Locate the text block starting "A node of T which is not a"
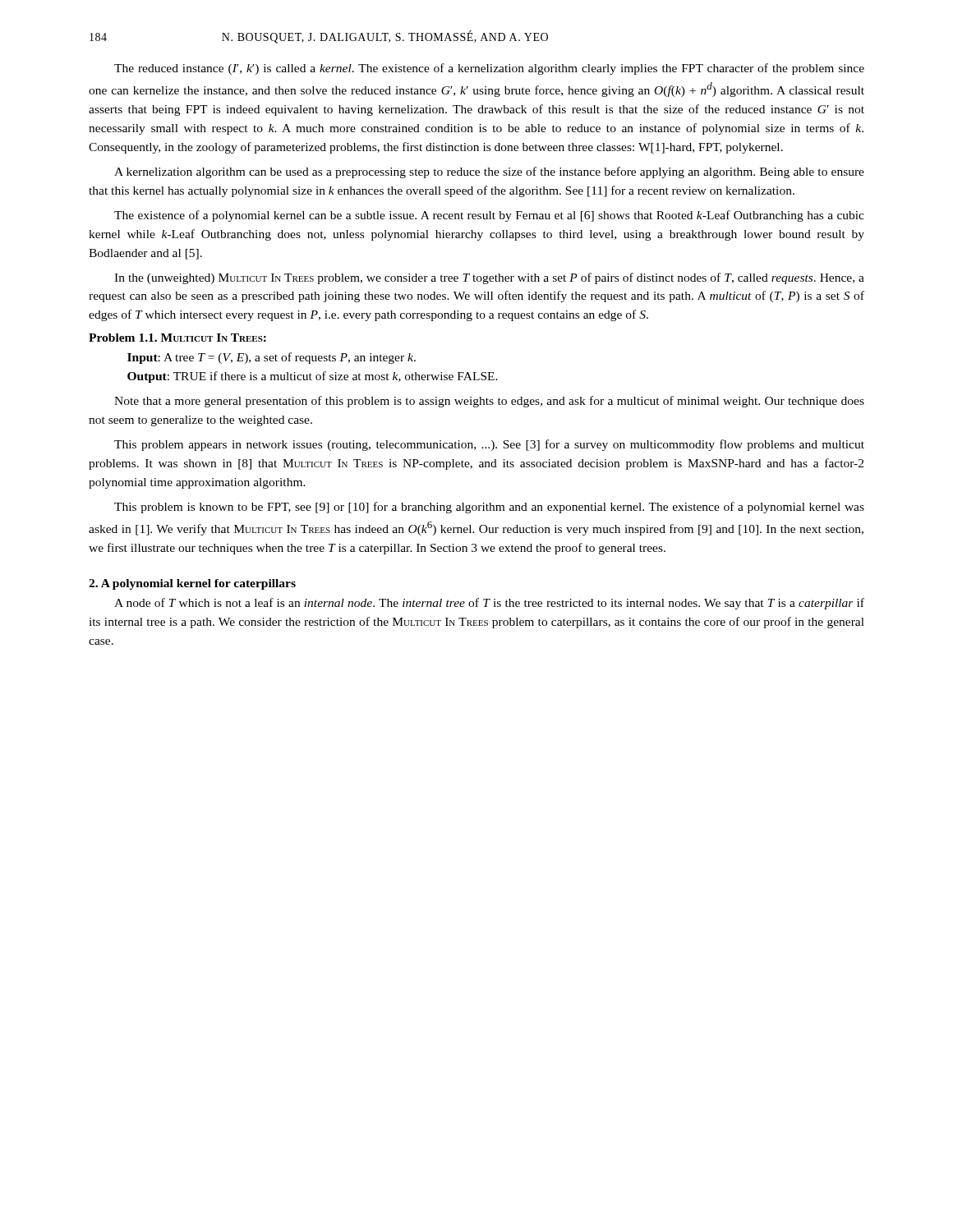953x1232 pixels. pos(476,622)
